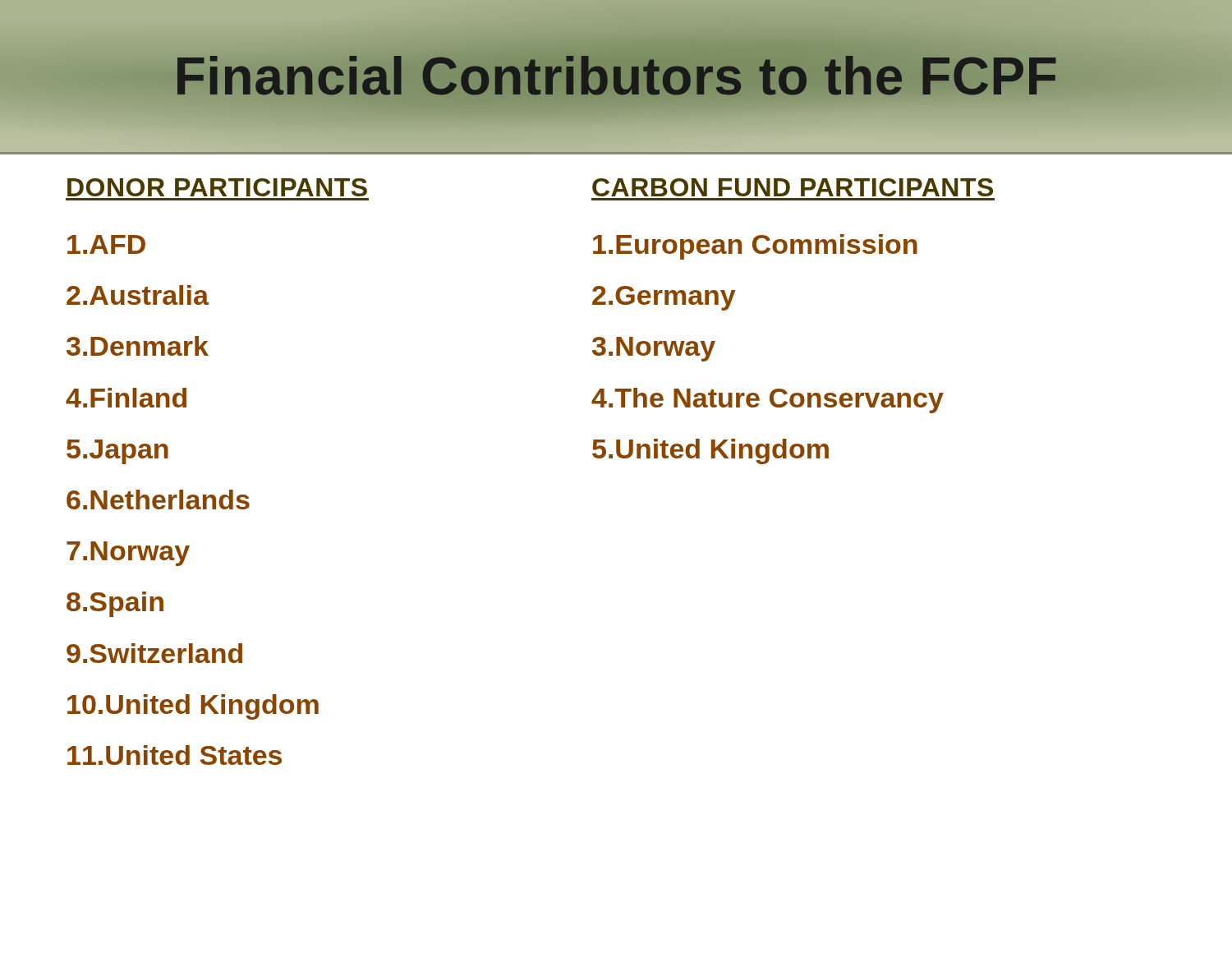
Task: Find the list item that says "4.The Nature Conservancy"
Action: click(x=768, y=397)
